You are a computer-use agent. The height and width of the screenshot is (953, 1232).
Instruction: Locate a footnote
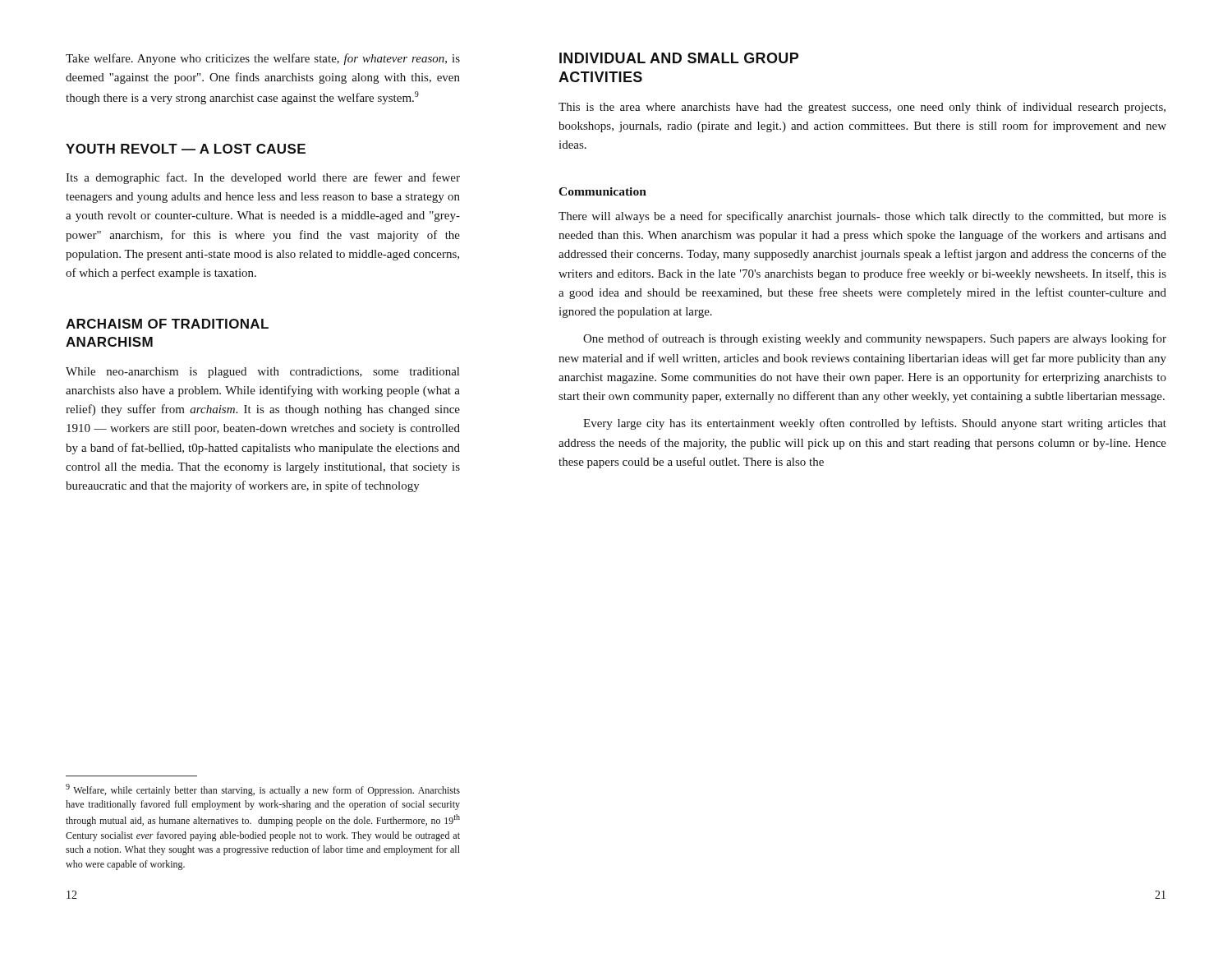click(263, 826)
